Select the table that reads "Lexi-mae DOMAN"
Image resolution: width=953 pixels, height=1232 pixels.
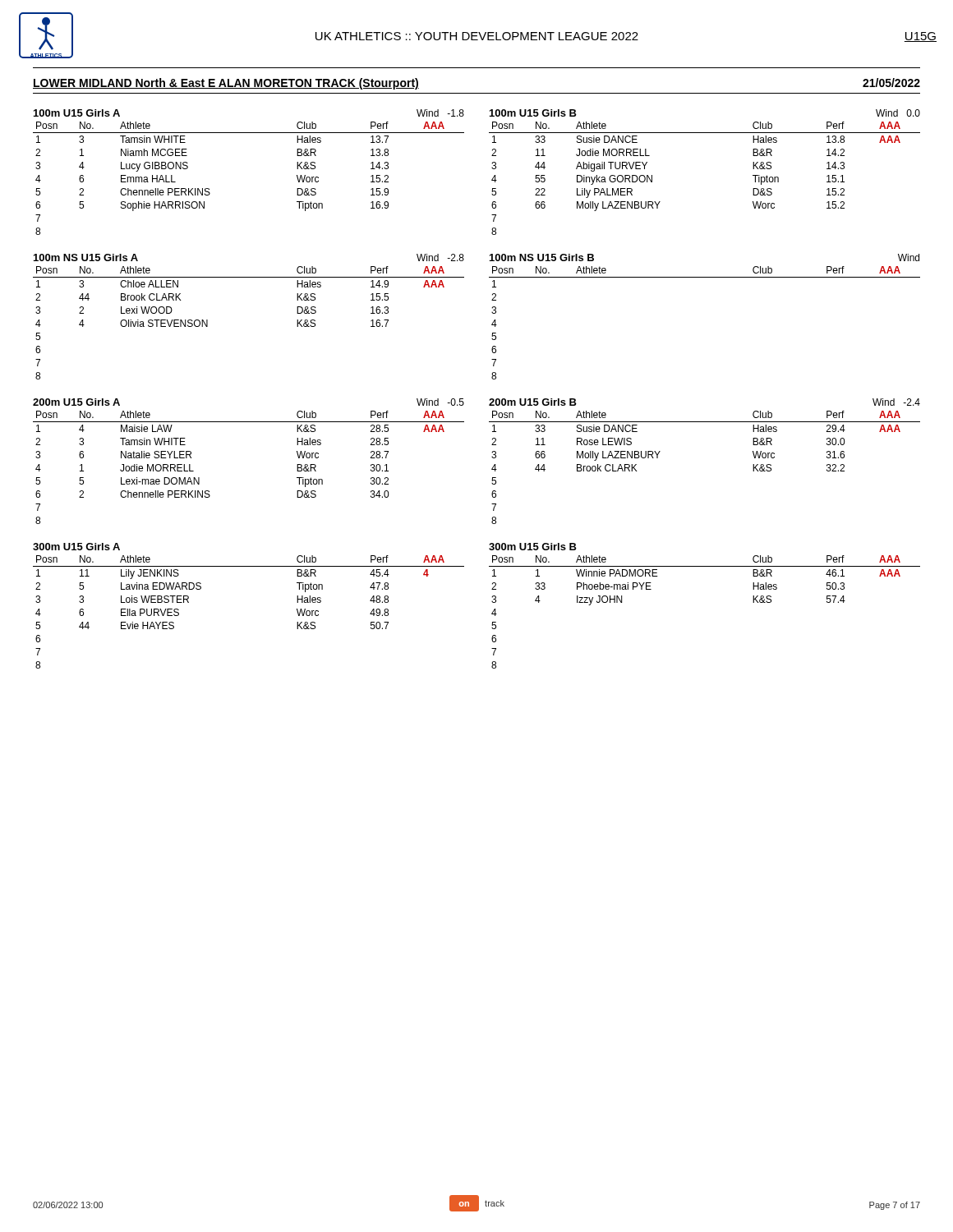pyautogui.click(x=249, y=462)
